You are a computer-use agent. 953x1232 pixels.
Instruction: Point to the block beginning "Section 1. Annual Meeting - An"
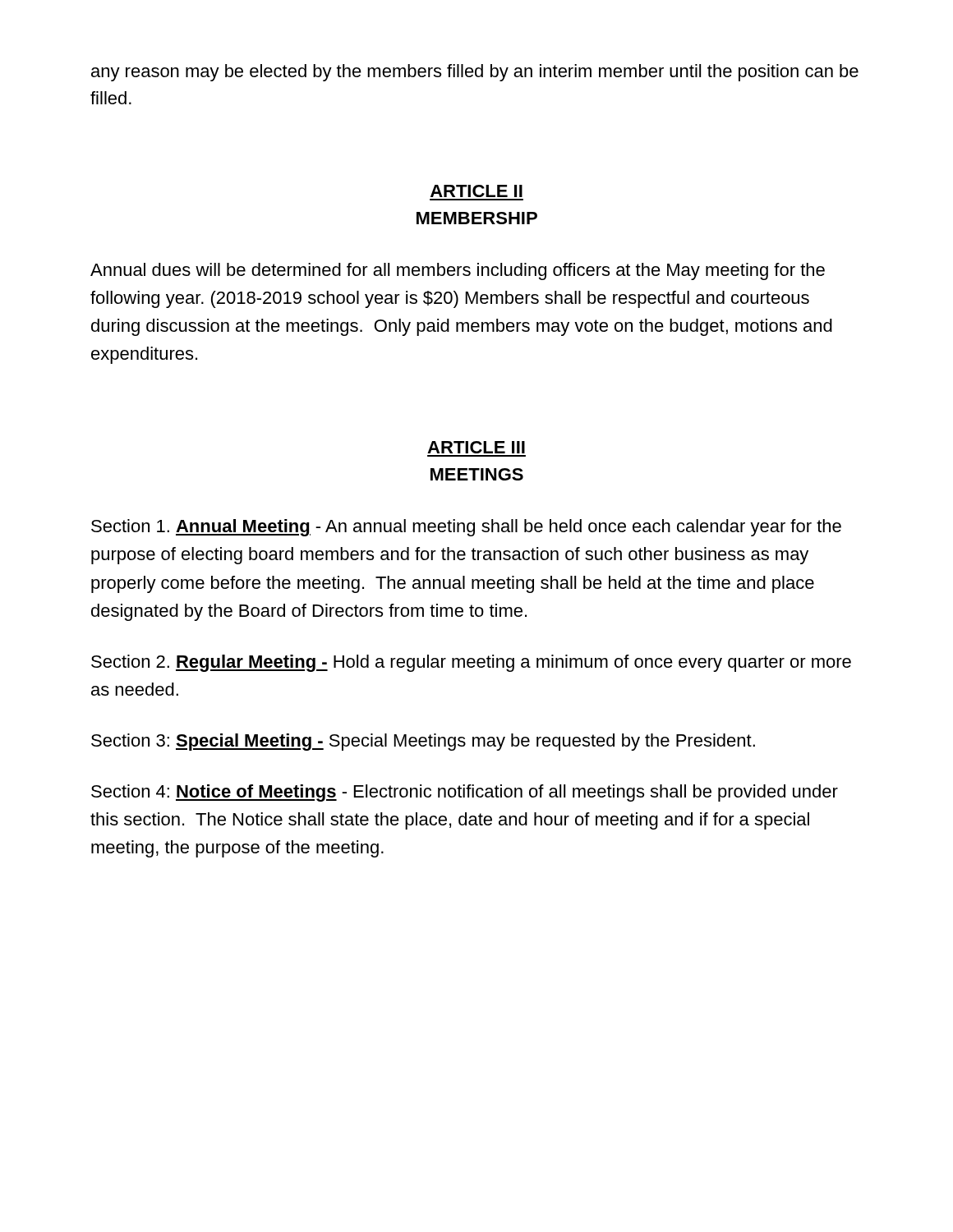click(466, 568)
